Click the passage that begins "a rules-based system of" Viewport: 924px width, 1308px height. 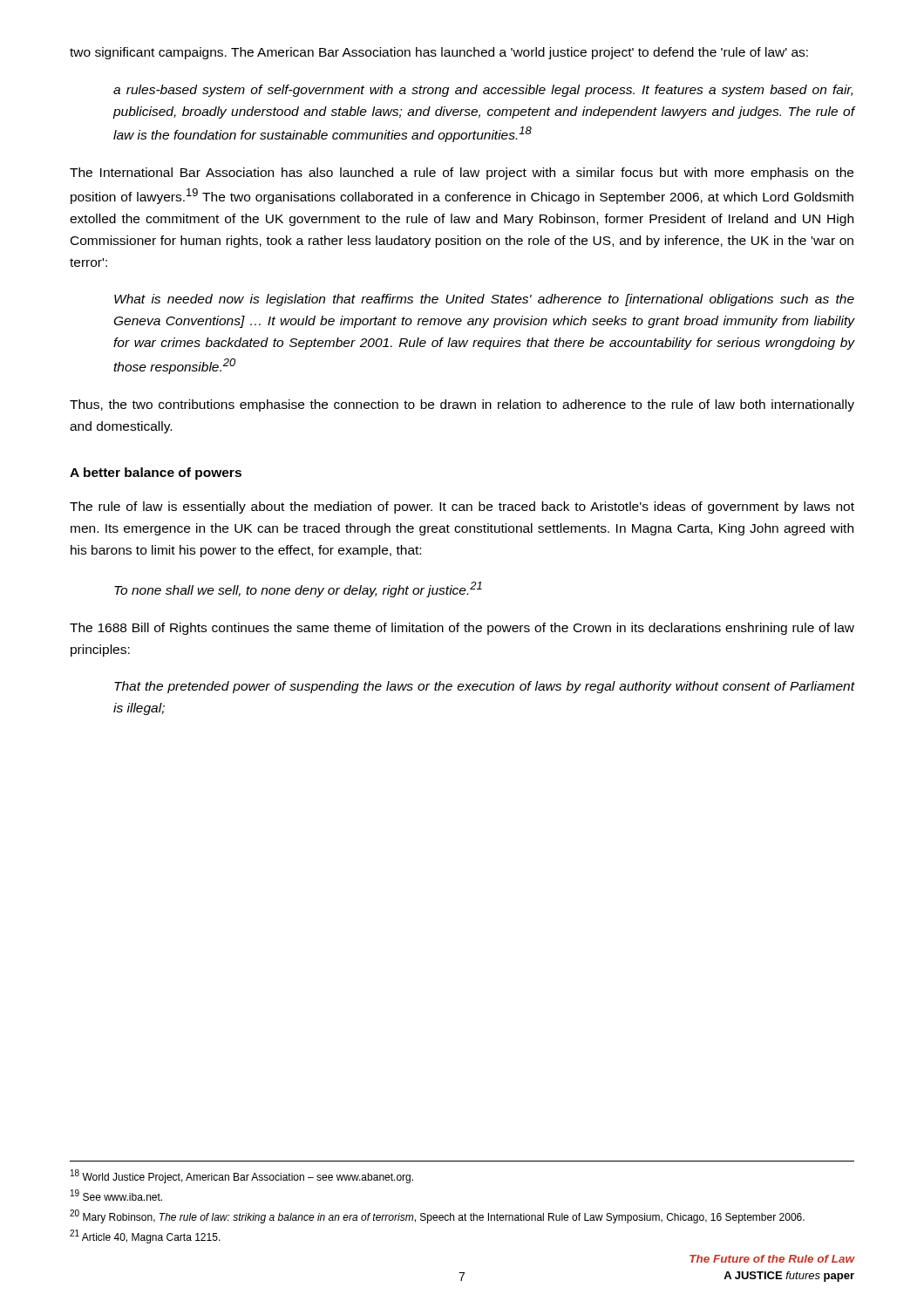coord(484,112)
